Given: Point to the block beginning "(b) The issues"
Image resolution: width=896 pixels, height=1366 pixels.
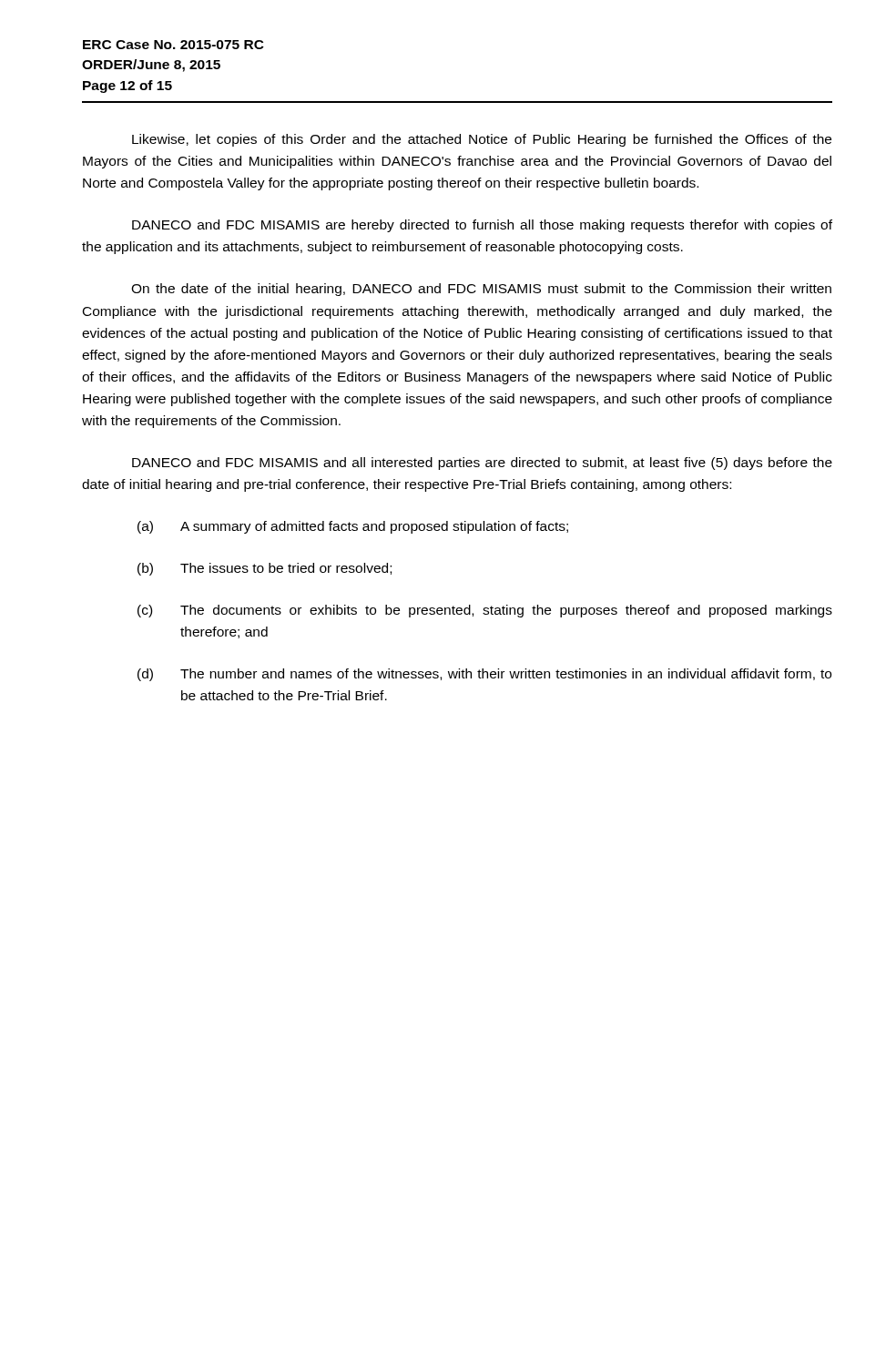Looking at the screenshot, I should point(265,569).
